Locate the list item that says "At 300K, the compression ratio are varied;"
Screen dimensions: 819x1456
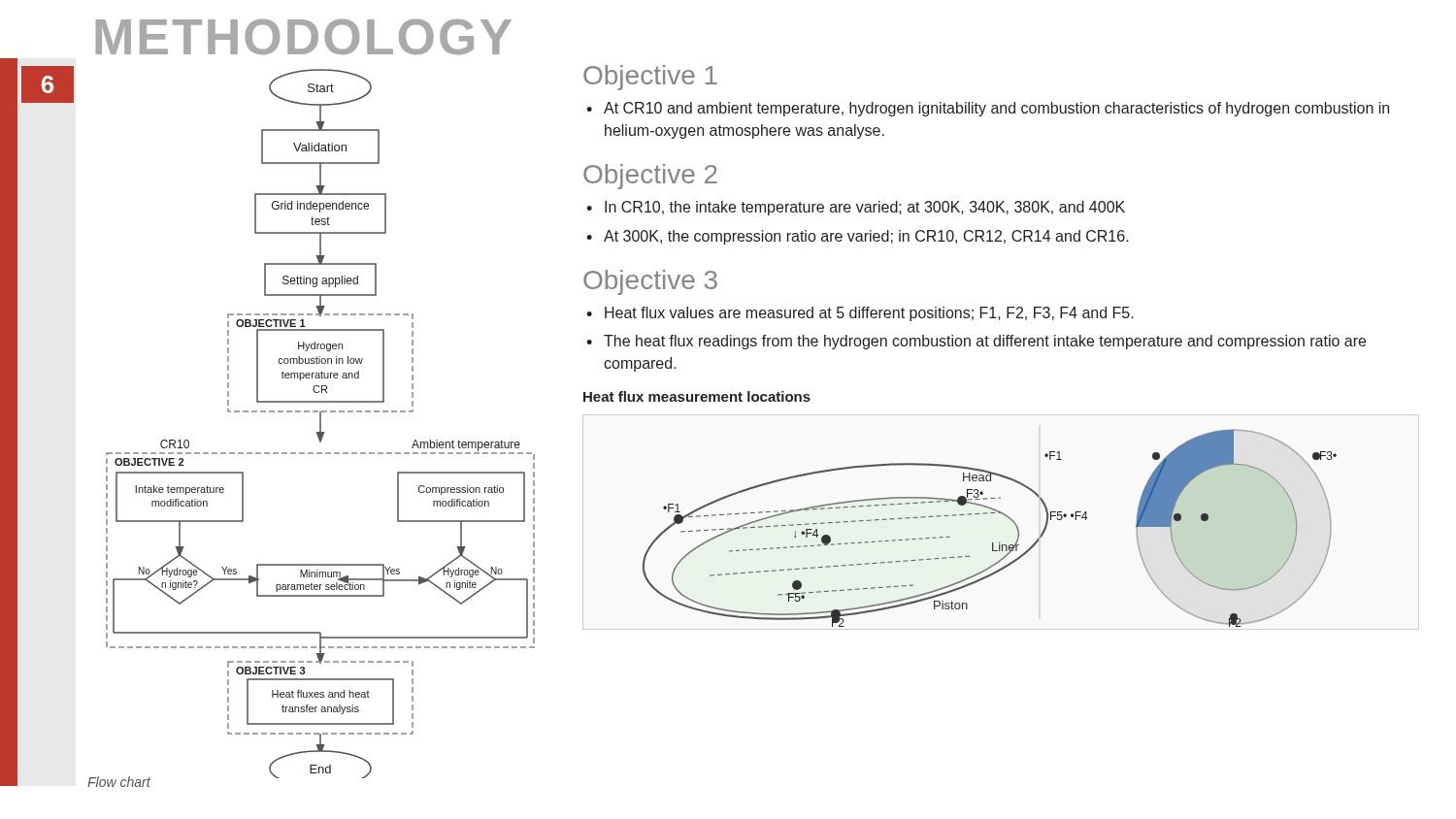click(867, 236)
